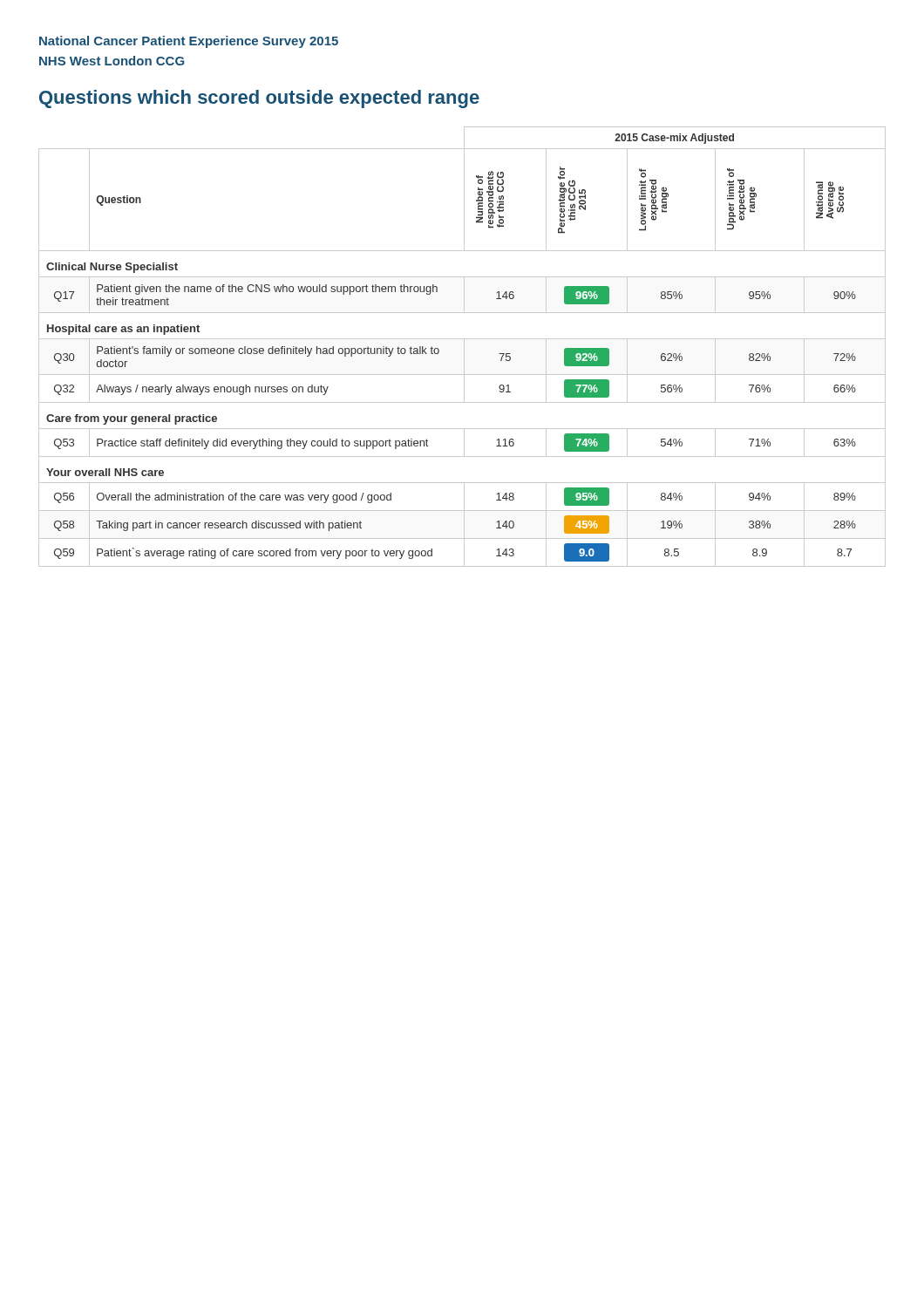This screenshot has height=1308, width=924.
Task: Click on the text block starting "Questions which scored outside expected range"
Action: click(x=259, y=97)
